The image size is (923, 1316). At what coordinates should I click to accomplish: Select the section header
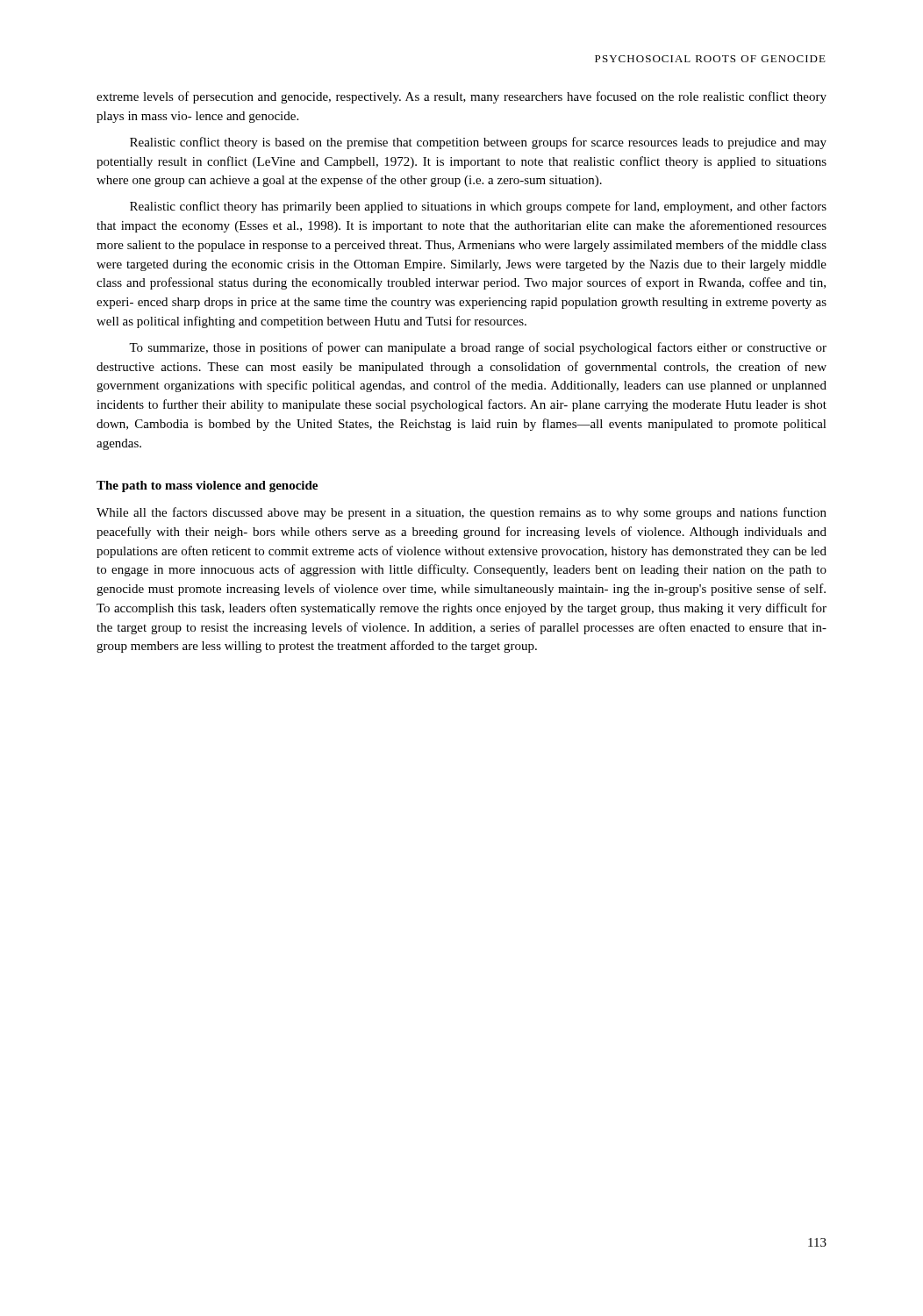(x=207, y=485)
